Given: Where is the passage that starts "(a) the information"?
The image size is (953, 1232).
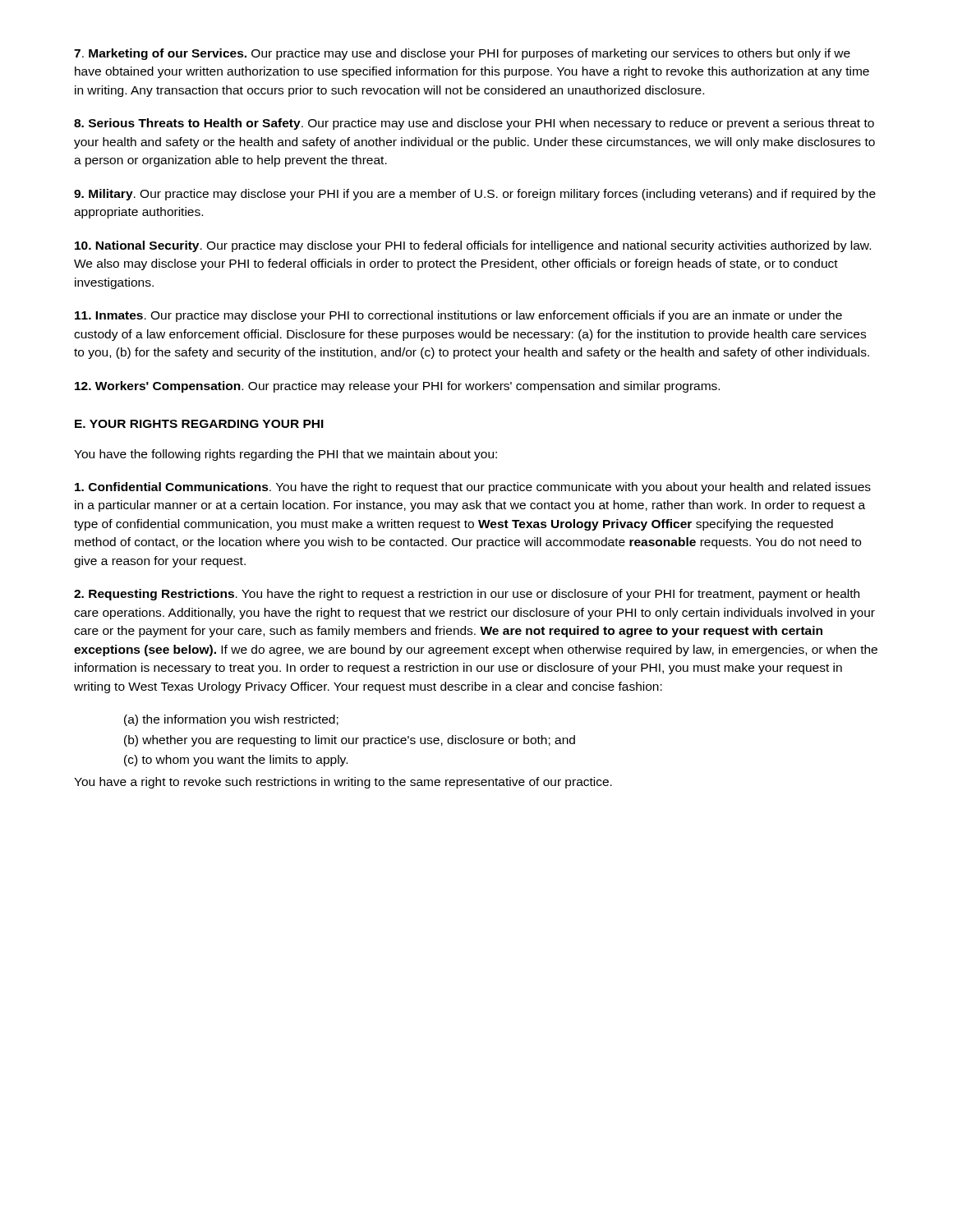Looking at the screenshot, I should 231,719.
